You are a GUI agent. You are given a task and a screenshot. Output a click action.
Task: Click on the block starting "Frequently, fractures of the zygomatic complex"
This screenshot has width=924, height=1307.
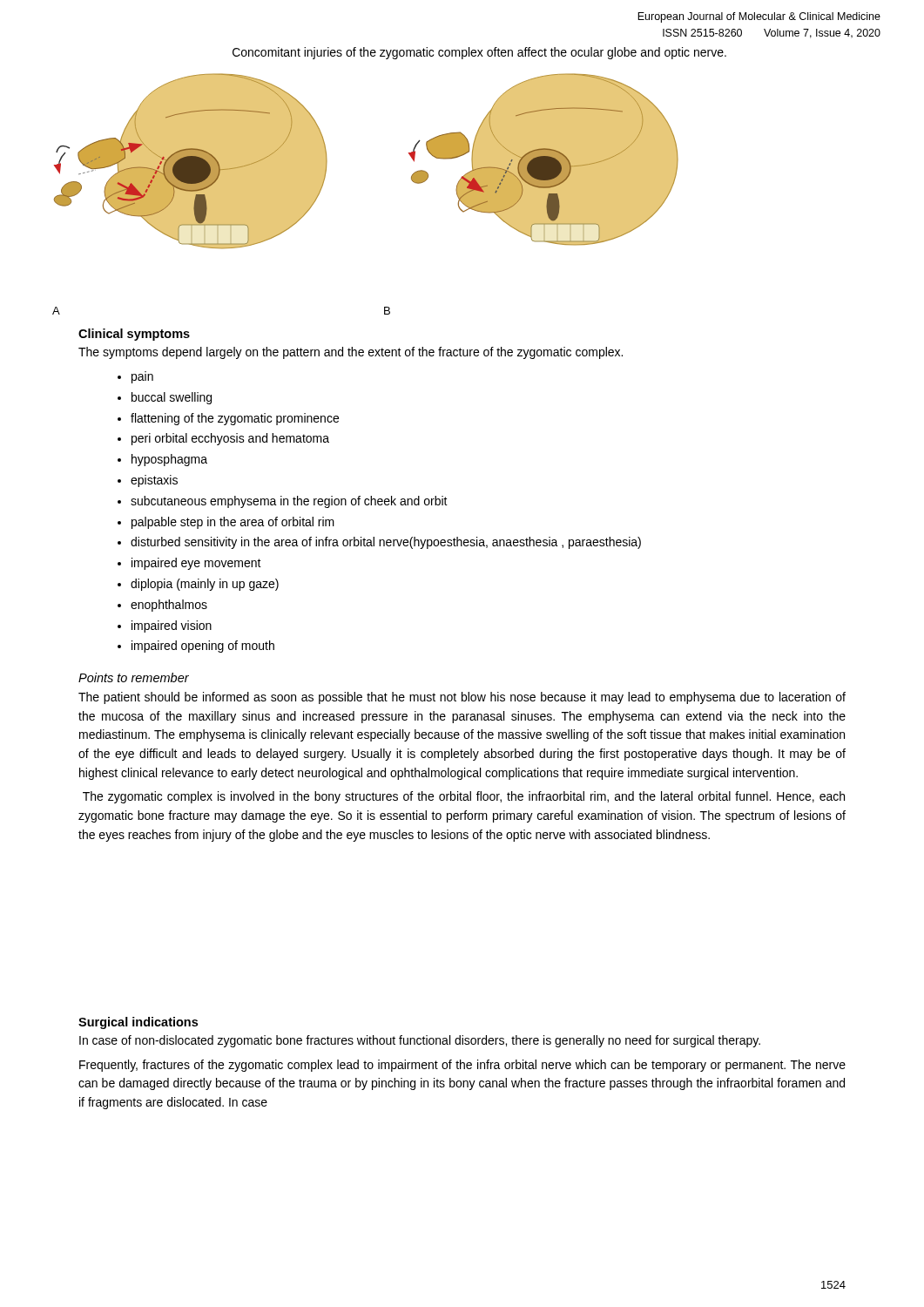tap(462, 1083)
